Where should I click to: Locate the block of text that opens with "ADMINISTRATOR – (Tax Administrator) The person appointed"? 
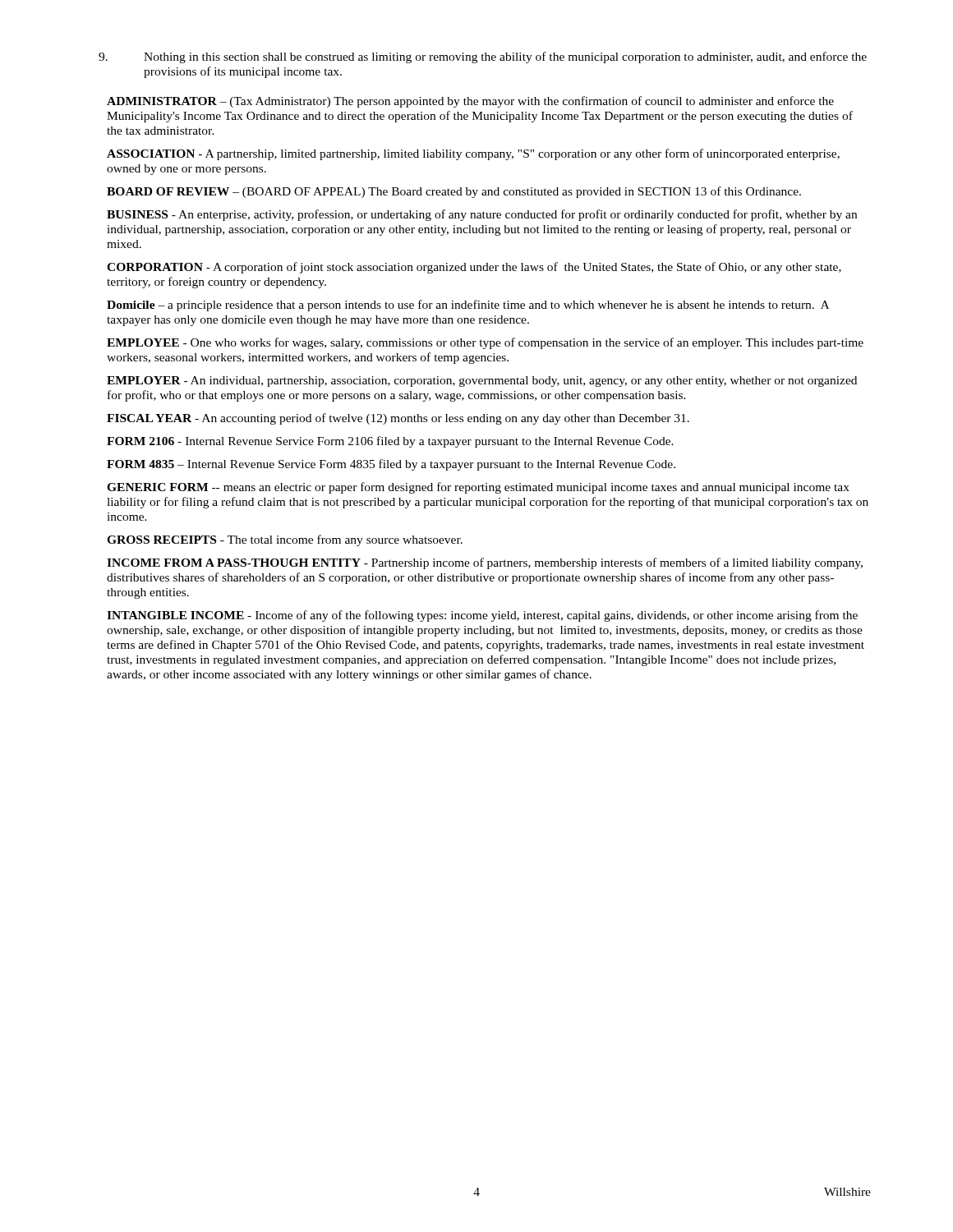[489, 116]
